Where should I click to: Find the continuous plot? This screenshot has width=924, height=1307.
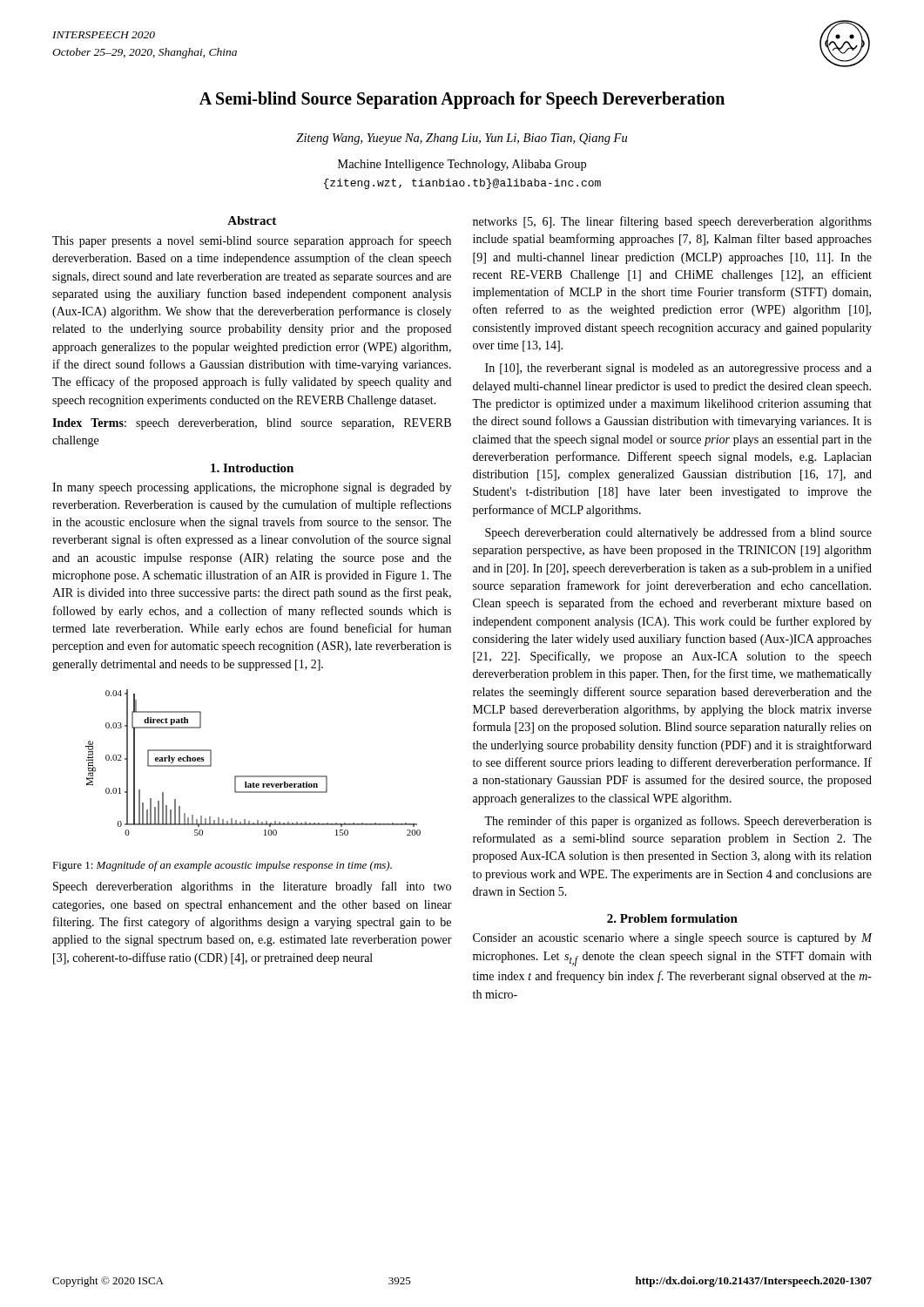(x=252, y=765)
